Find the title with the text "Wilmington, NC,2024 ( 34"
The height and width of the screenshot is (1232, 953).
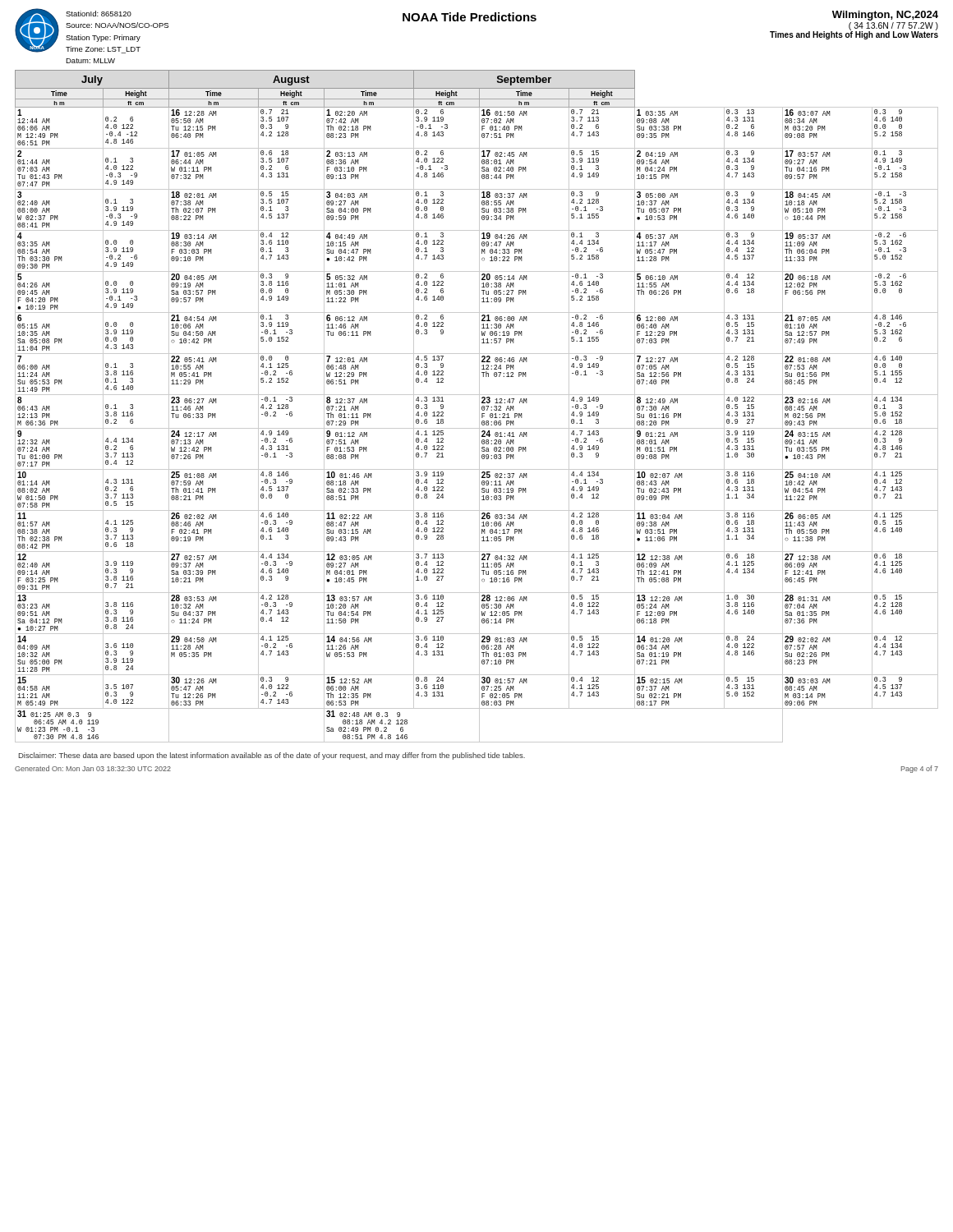pyautogui.click(x=854, y=24)
